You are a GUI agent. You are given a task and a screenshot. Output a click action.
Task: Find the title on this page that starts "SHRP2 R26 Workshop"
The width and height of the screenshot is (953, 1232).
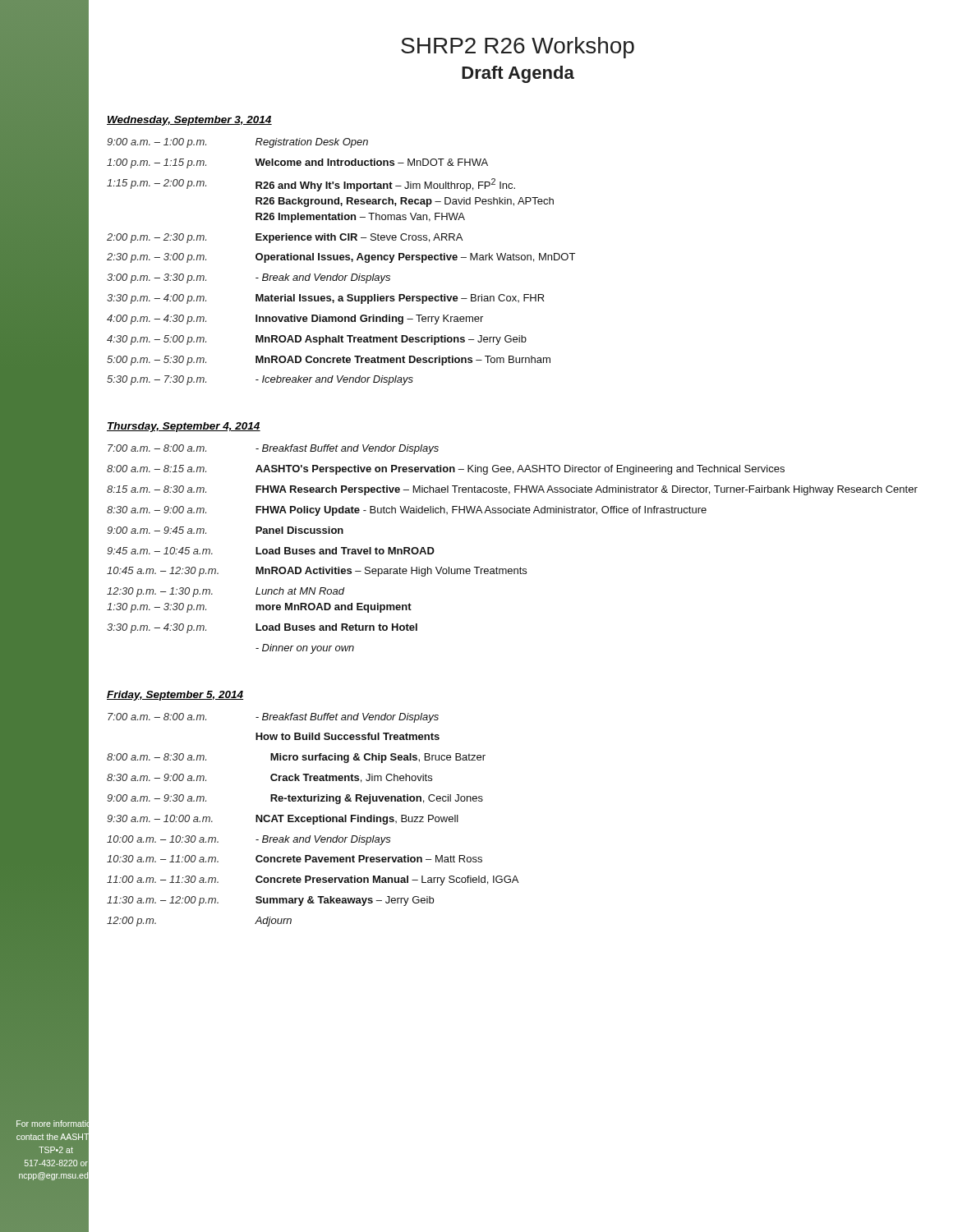pyautogui.click(x=518, y=58)
